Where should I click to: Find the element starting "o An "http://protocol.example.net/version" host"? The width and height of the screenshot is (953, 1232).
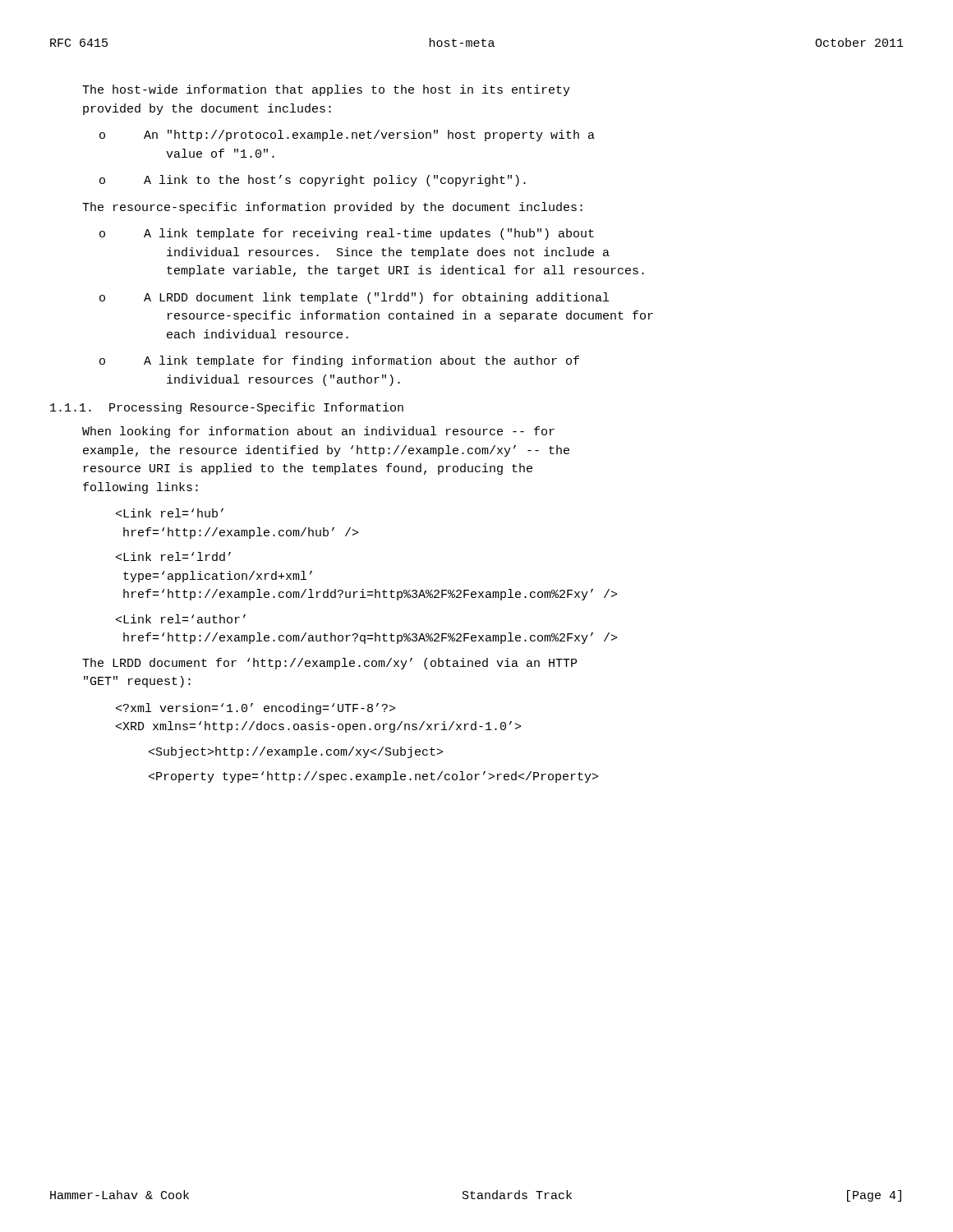pyautogui.click(x=493, y=146)
